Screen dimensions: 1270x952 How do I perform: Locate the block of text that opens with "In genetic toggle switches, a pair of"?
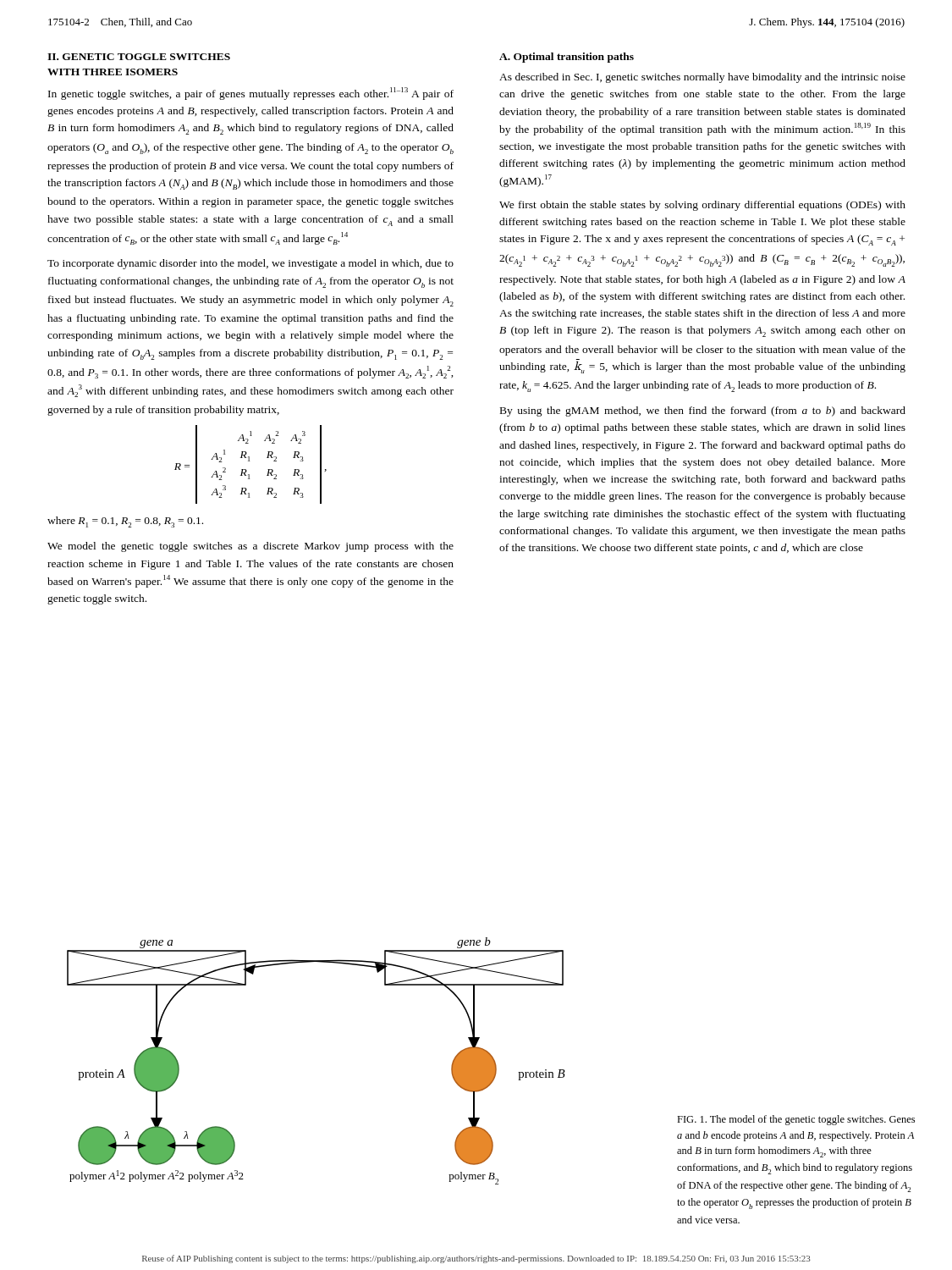pyautogui.click(x=250, y=166)
